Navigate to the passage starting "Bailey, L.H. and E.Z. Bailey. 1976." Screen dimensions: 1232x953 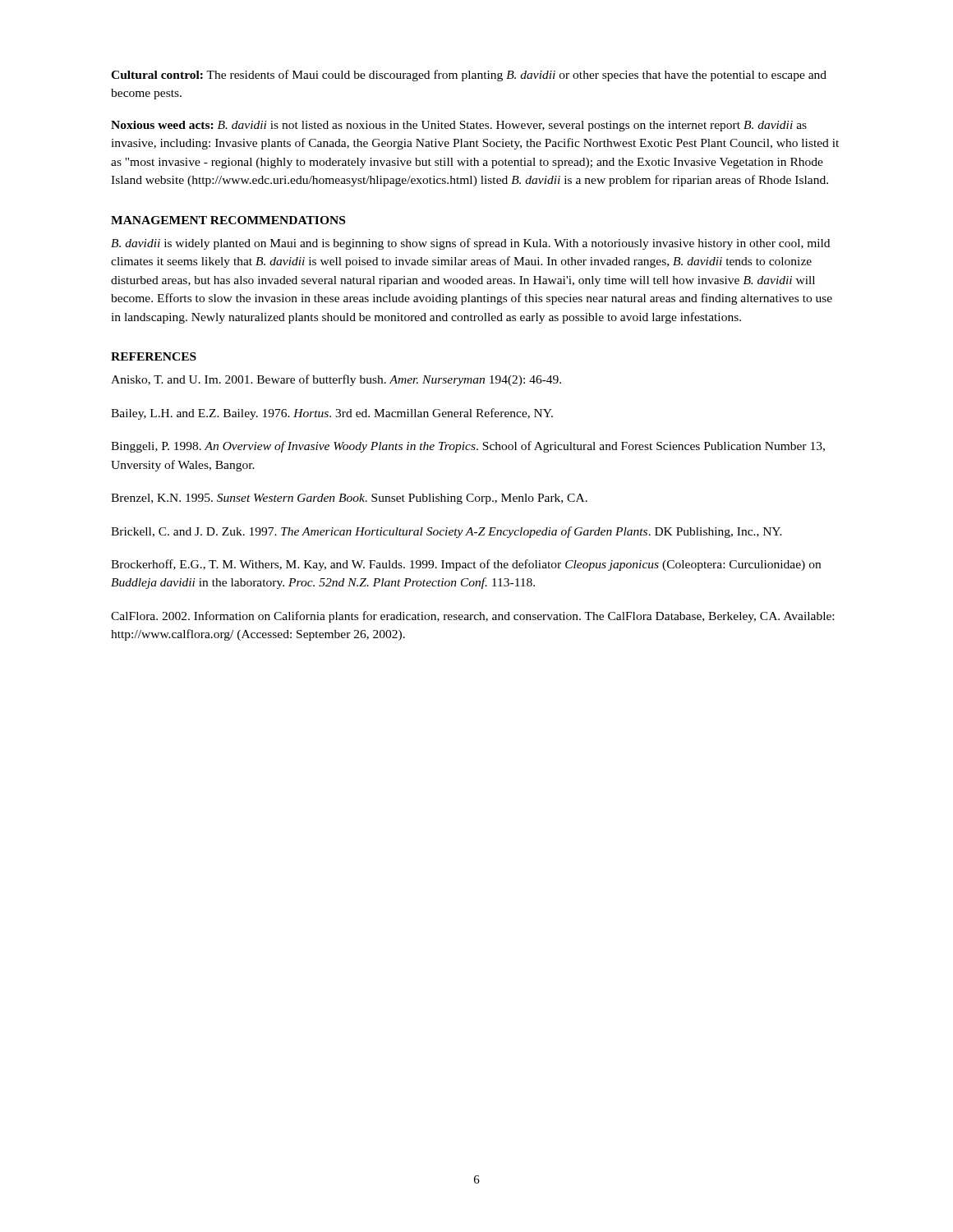(332, 412)
